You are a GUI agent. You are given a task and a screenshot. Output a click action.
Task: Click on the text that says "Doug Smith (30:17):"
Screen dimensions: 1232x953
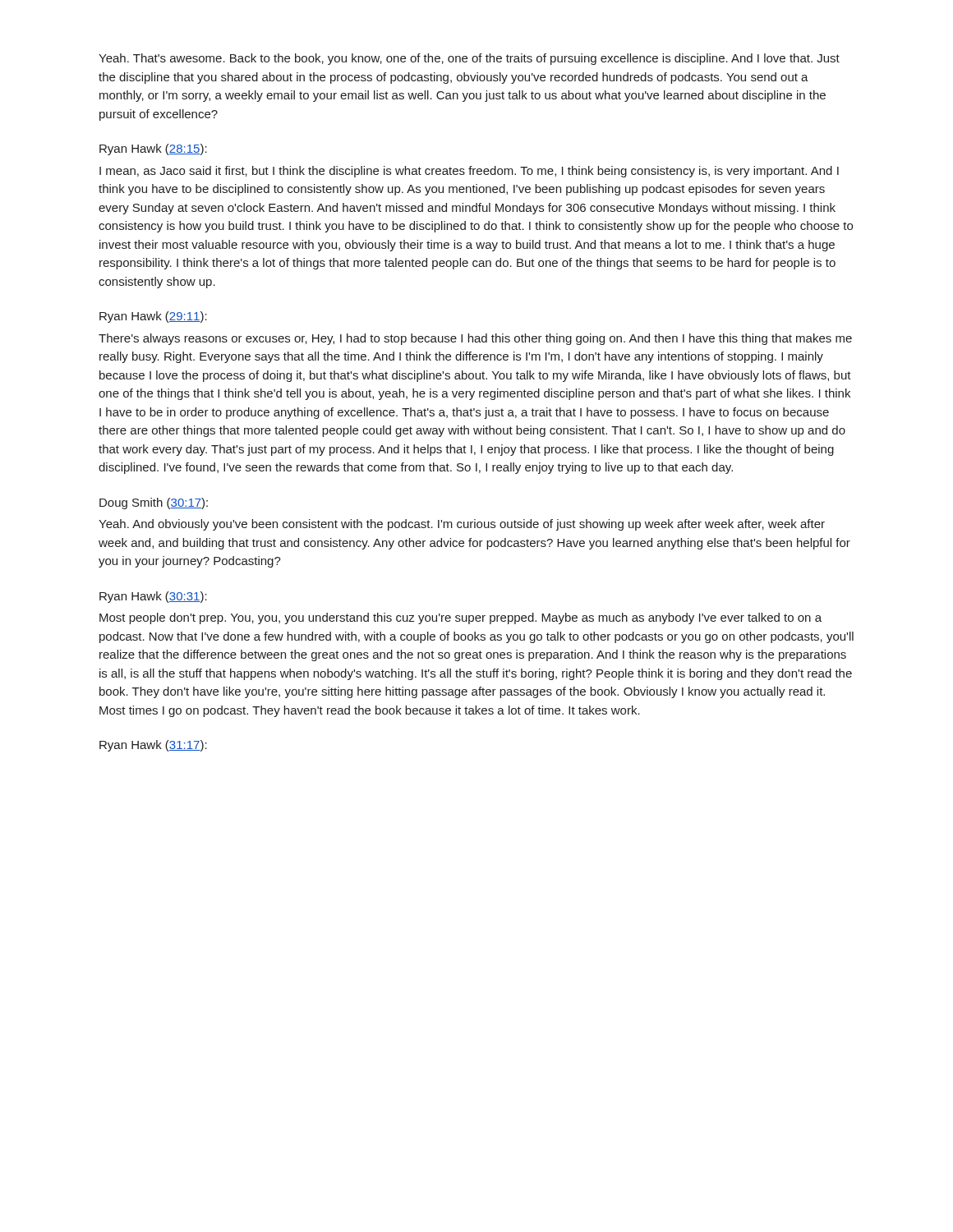click(154, 503)
